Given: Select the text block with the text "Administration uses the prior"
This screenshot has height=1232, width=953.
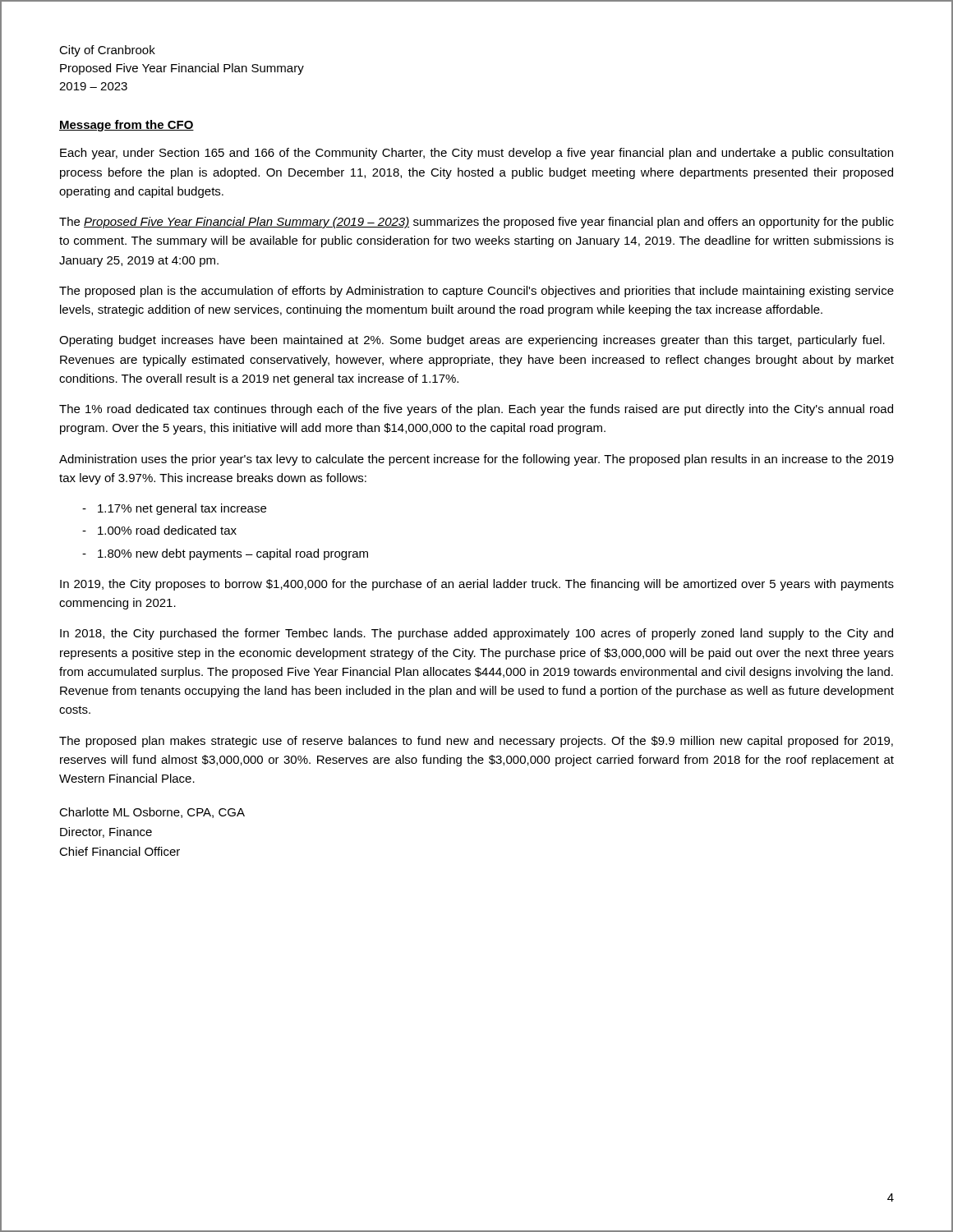Looking at the screenshot, I should tap(476, 468).
